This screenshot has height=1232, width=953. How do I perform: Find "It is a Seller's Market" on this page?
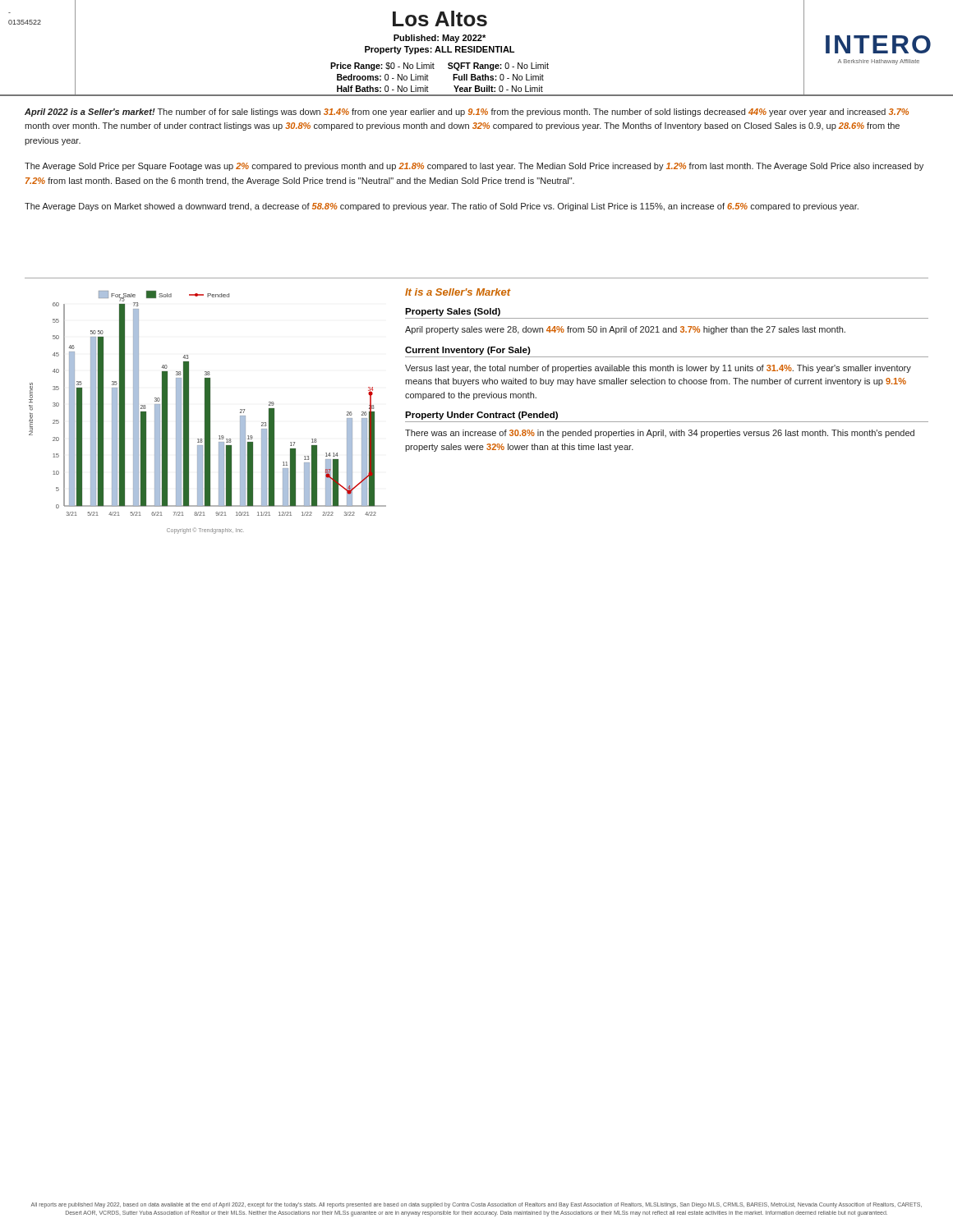(458, 292)
